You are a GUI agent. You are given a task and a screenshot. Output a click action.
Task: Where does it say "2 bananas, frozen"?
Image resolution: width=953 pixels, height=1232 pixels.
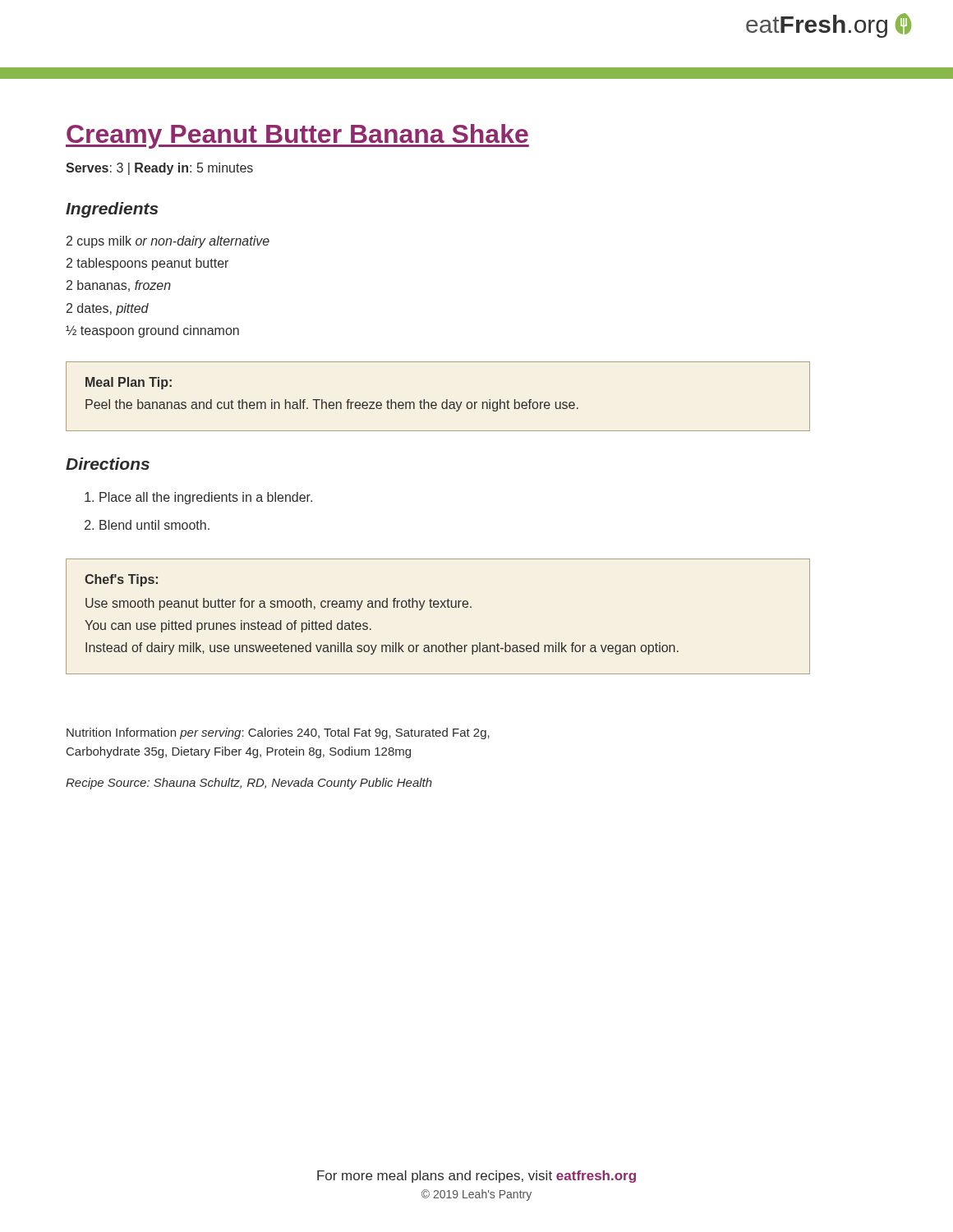118,286
